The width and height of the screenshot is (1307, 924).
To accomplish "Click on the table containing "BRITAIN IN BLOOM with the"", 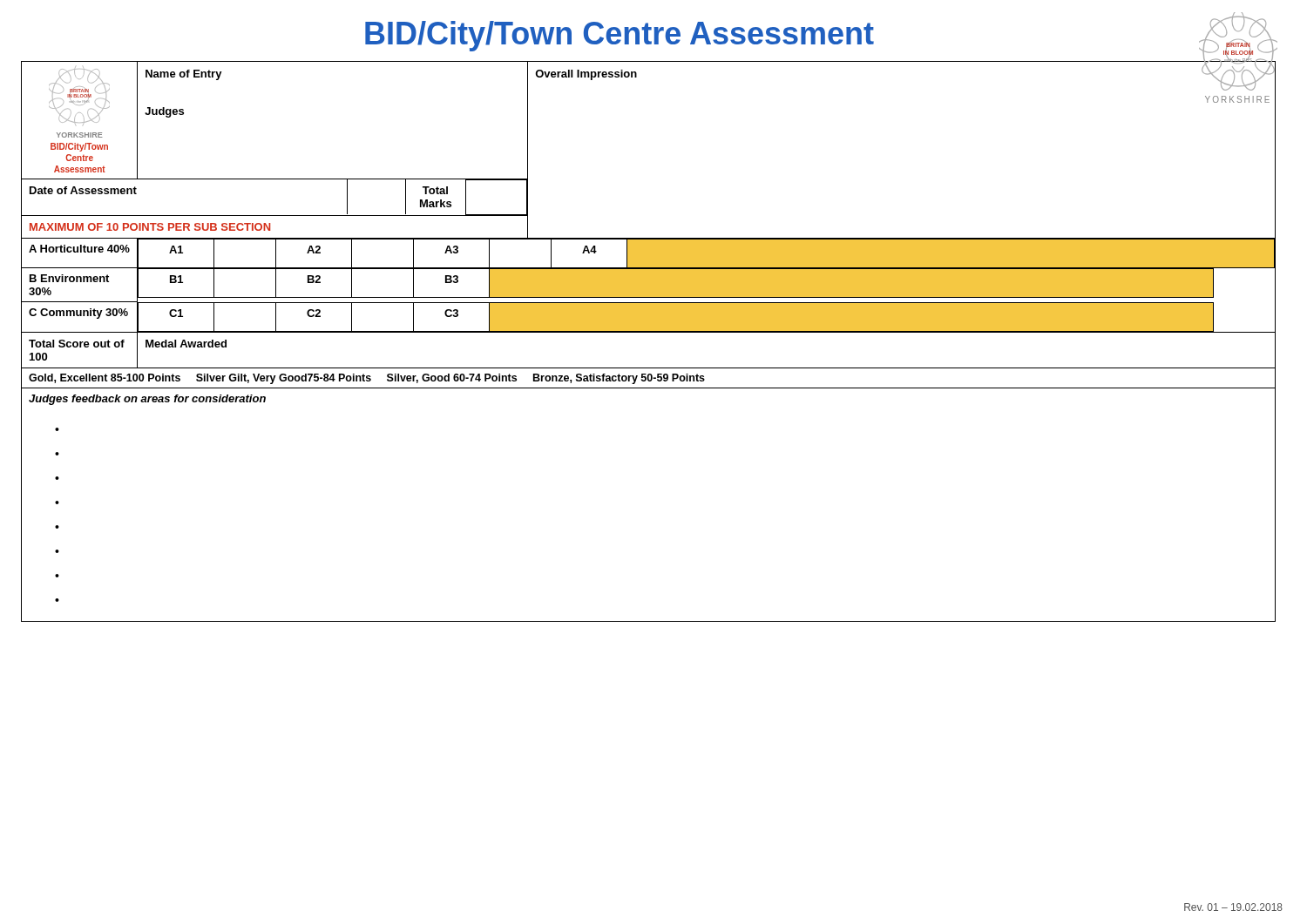I will pyautogui.click(x=648, y=341).
